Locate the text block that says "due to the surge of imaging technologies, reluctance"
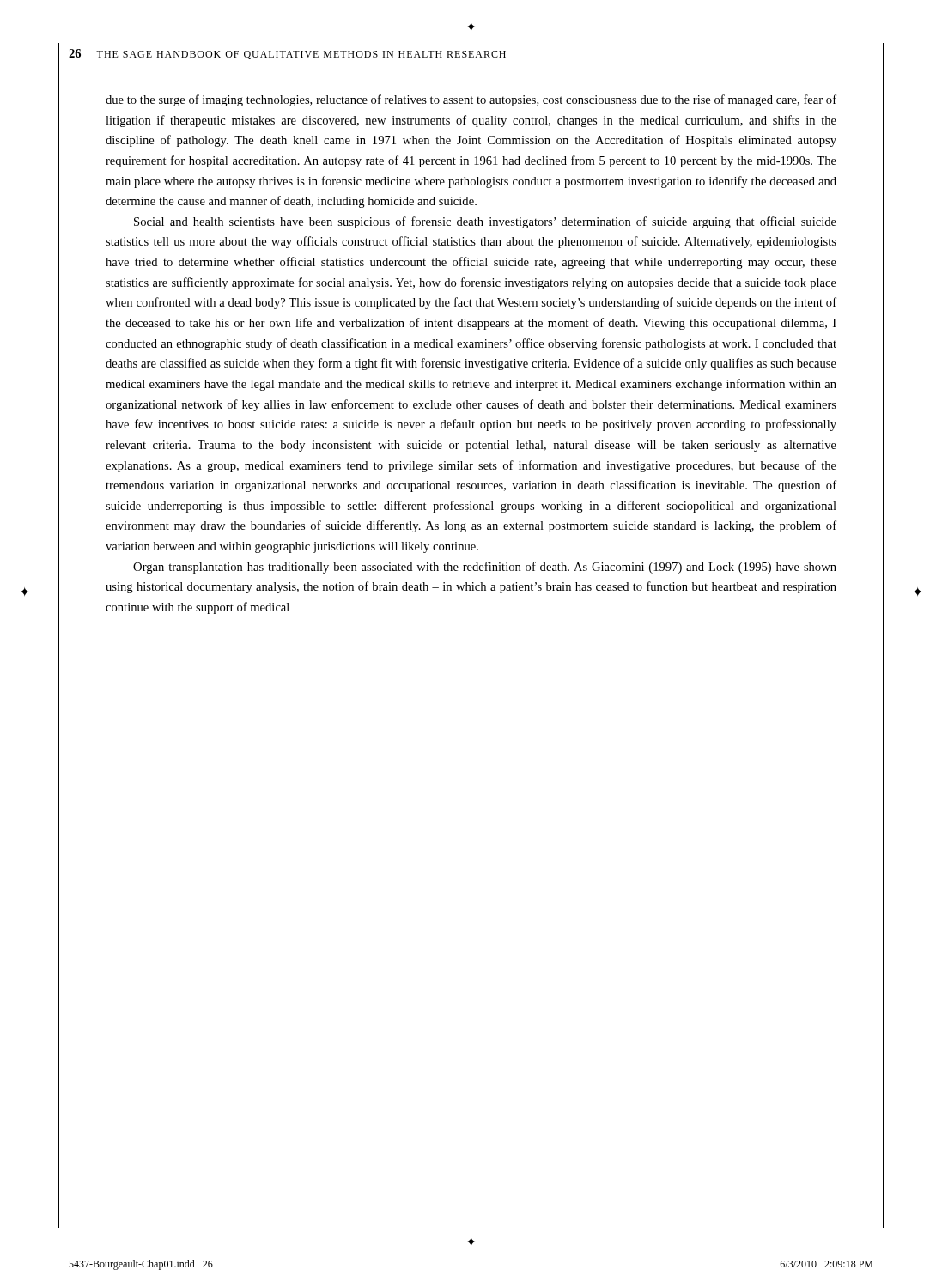 click(x=471, y=151)
